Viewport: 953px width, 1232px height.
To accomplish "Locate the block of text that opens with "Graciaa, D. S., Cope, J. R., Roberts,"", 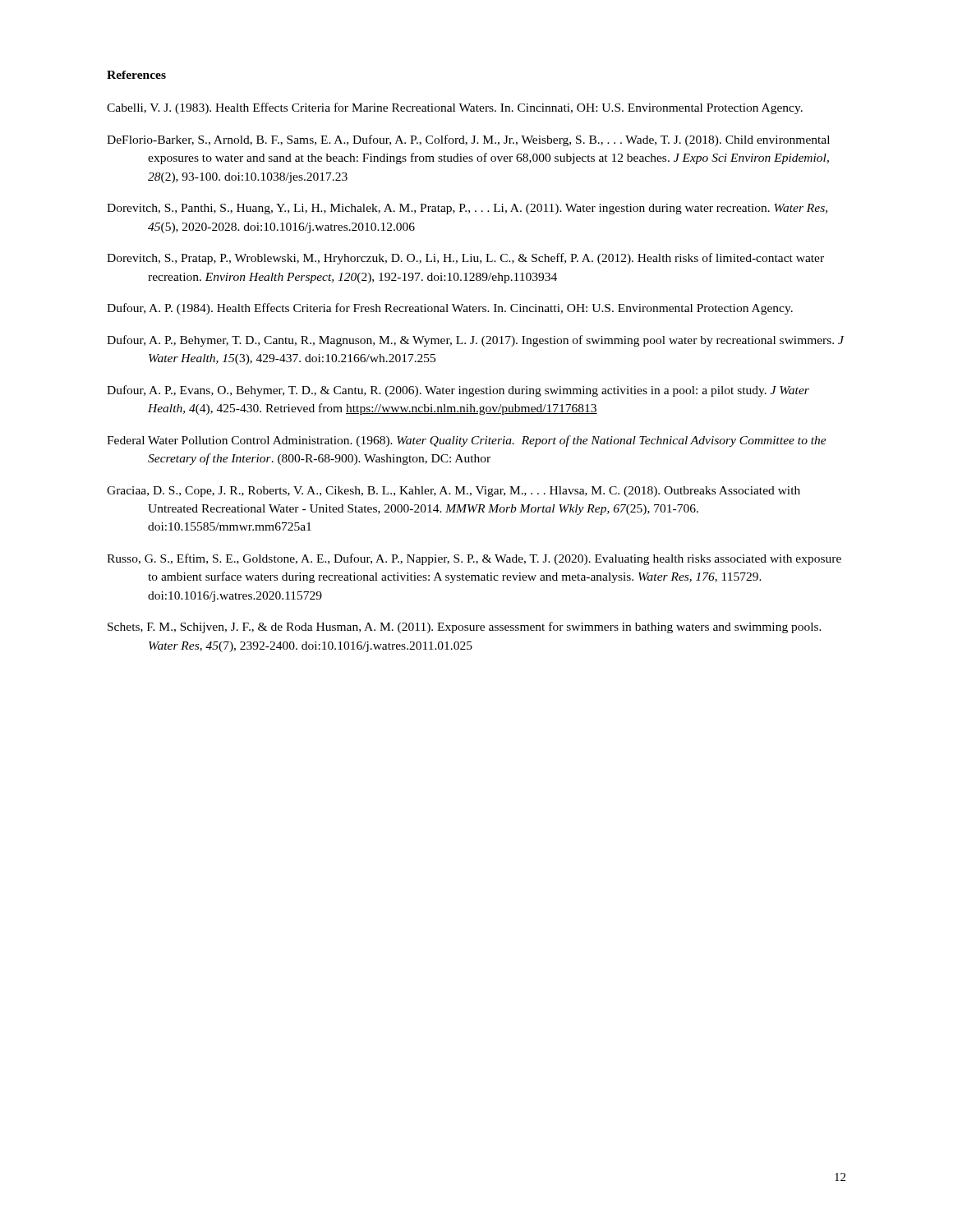I will click(454, 508).
